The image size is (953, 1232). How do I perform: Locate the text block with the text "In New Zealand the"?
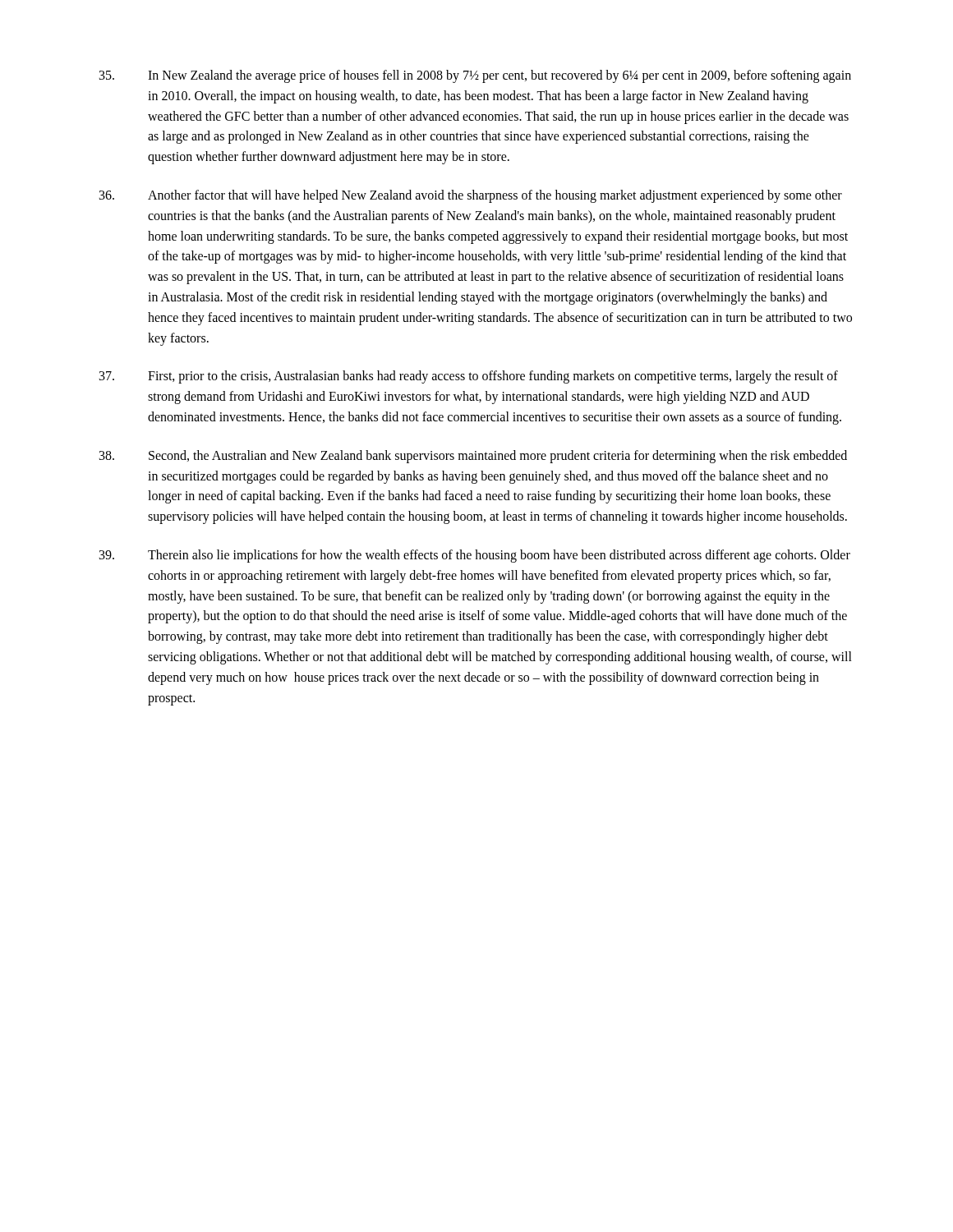(476, 117)
